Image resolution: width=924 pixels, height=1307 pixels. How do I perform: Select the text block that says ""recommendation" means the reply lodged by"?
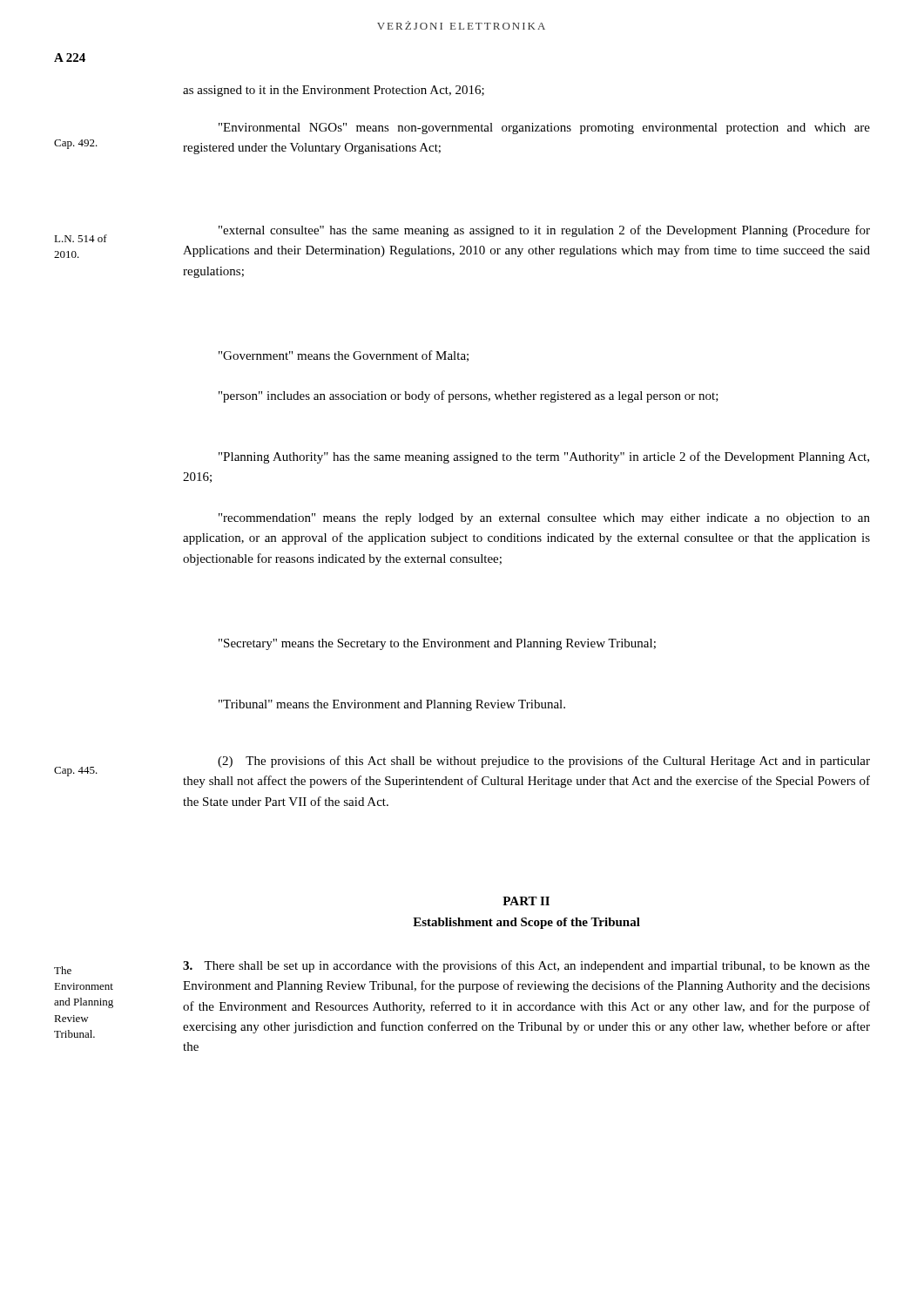pos(526,538)
